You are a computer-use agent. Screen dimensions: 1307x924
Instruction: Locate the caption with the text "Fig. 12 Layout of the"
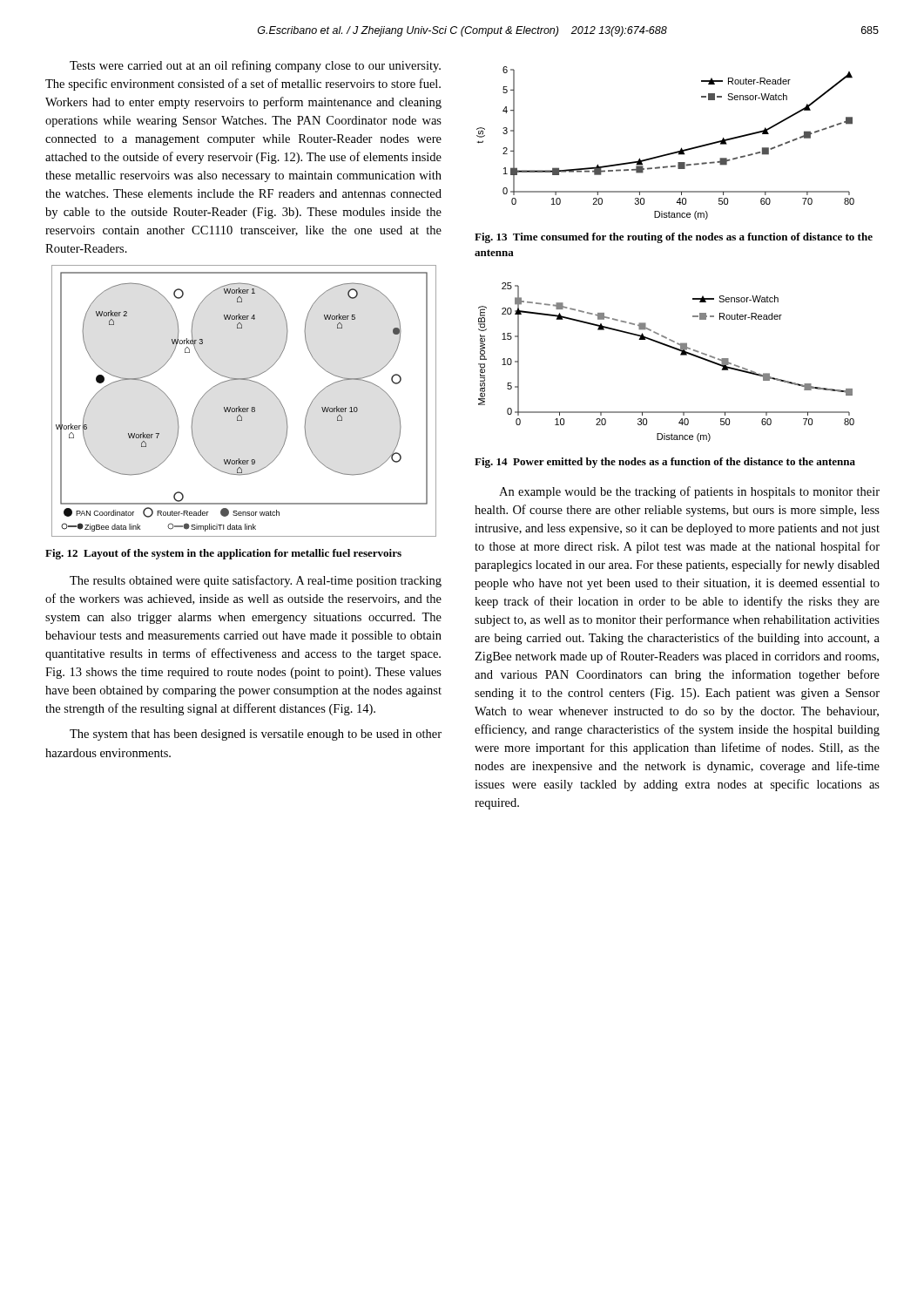click(223, 553)
